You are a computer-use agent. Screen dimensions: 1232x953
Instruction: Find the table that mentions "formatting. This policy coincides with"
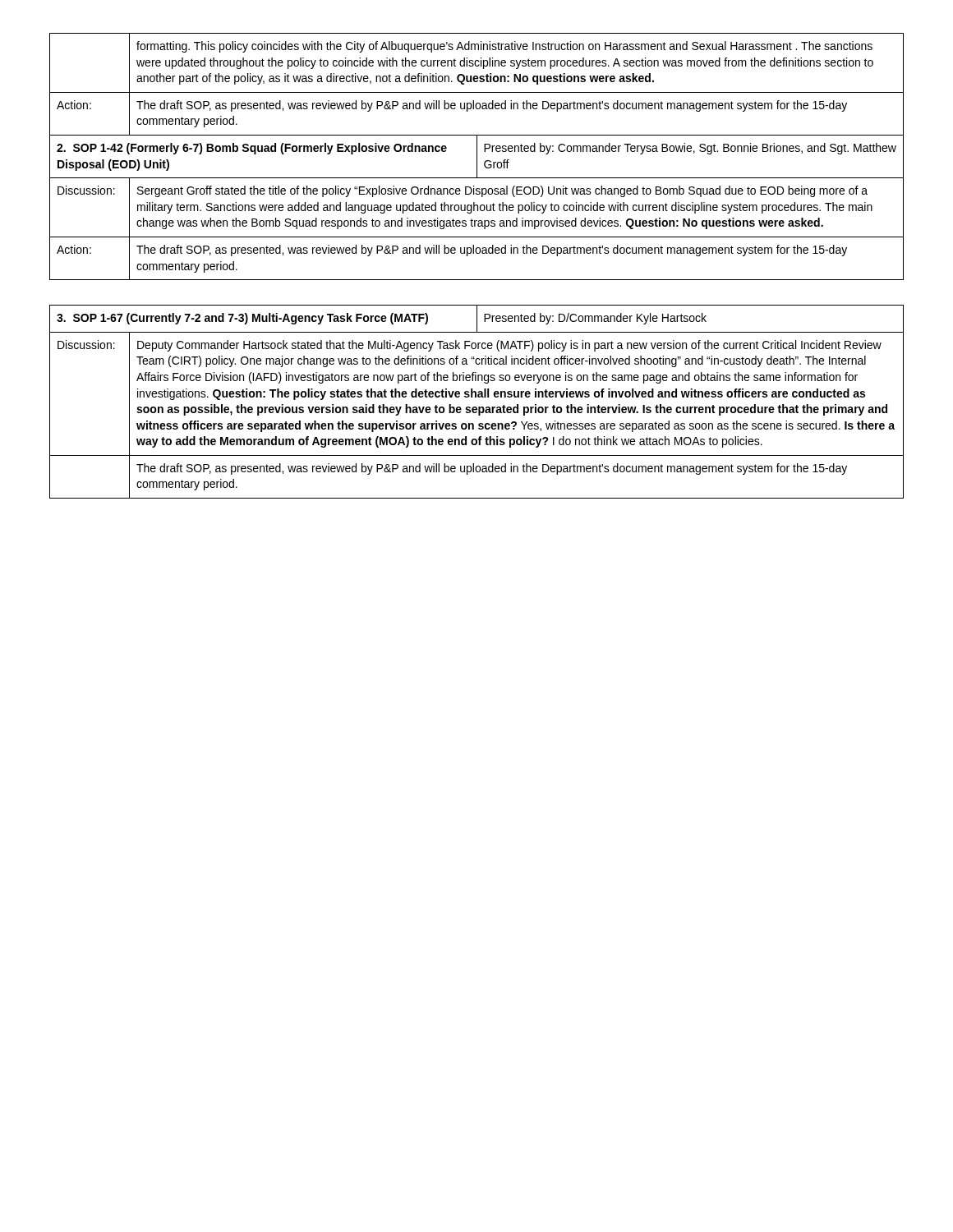point(476,157)
